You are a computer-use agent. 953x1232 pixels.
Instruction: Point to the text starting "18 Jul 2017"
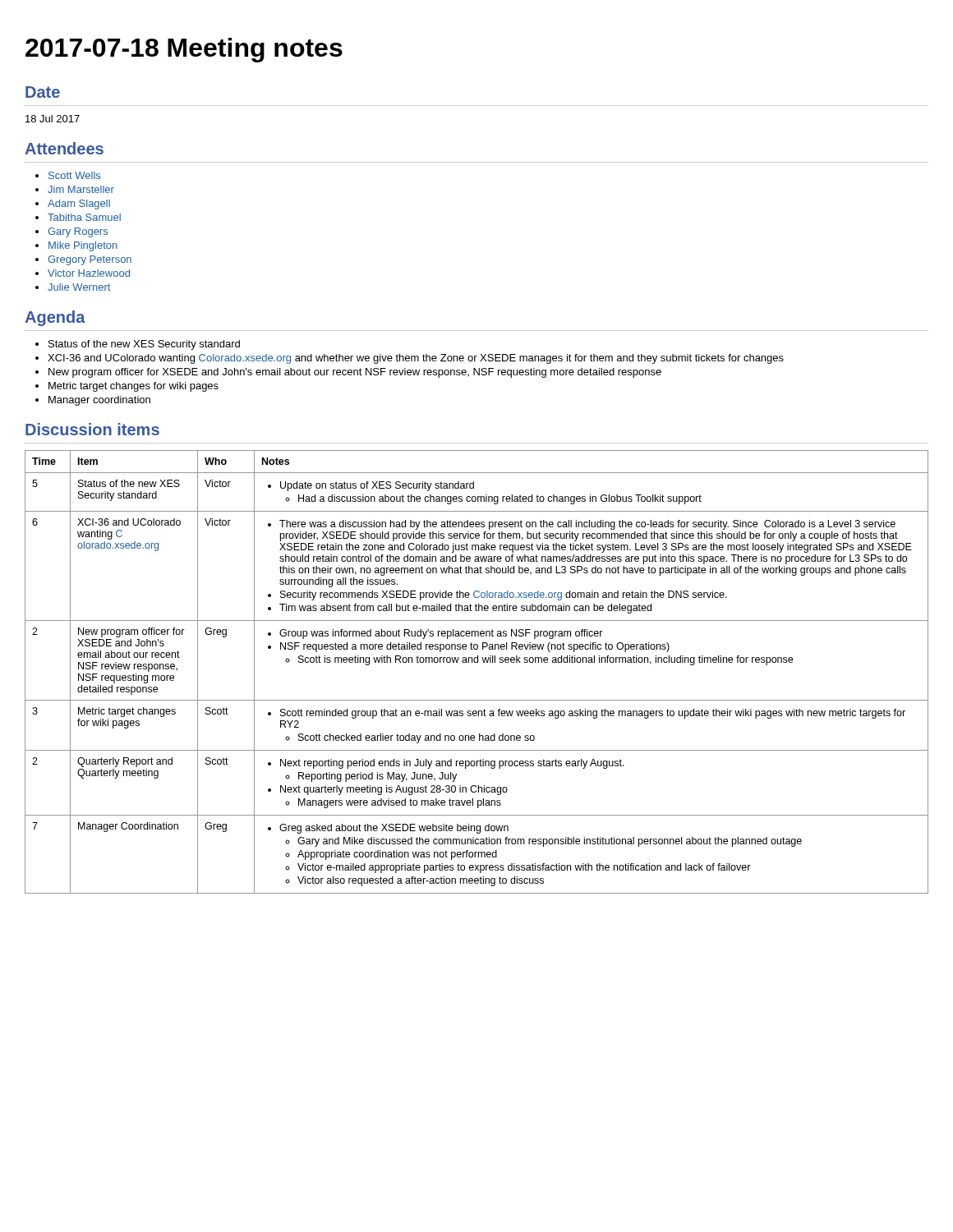(x=53, y=119)
